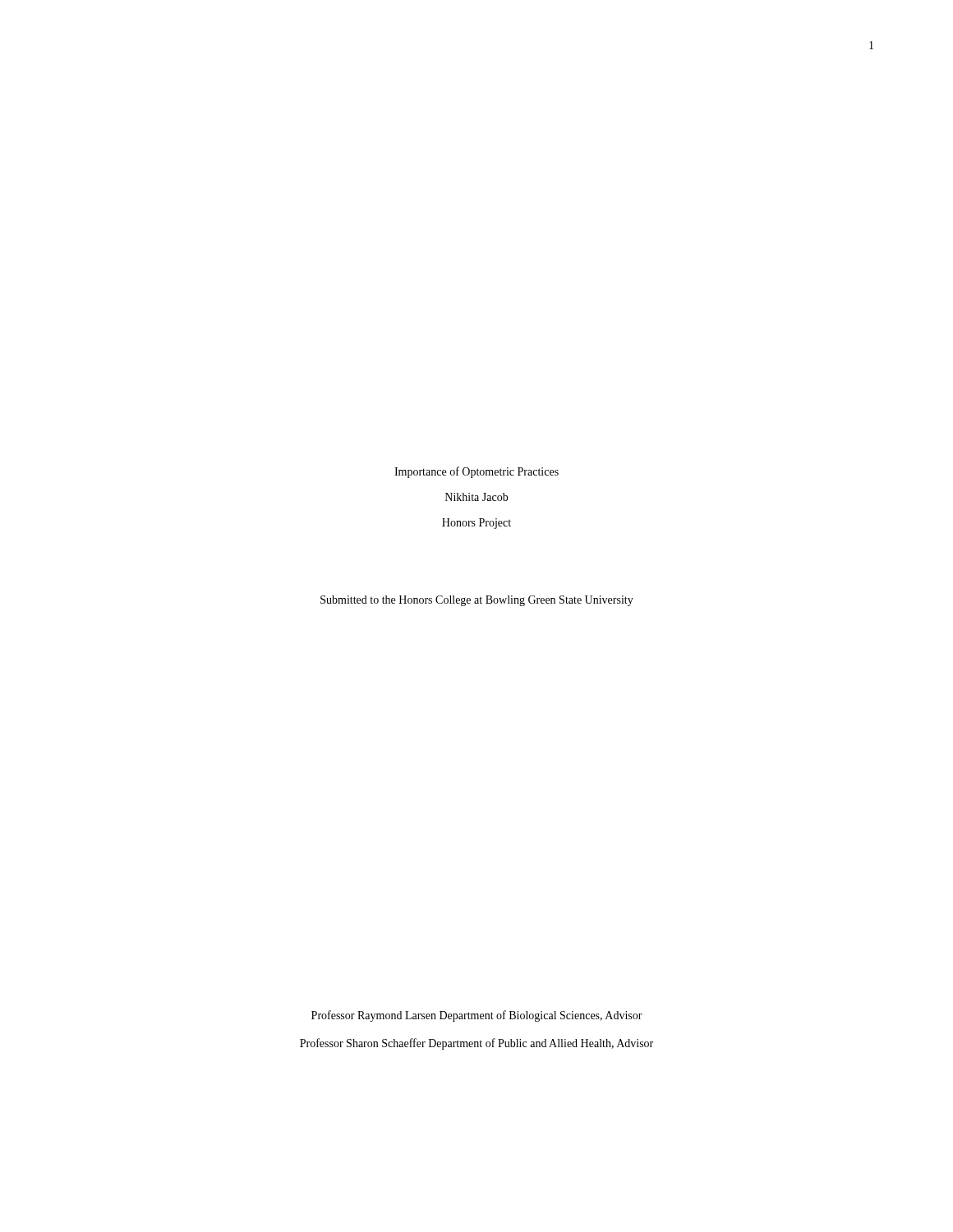Viewport: 953px width, 1232px height.
Task: Find the passage starting "Professor Raymond Larsen Department of"
Action: pos(476,1016)
